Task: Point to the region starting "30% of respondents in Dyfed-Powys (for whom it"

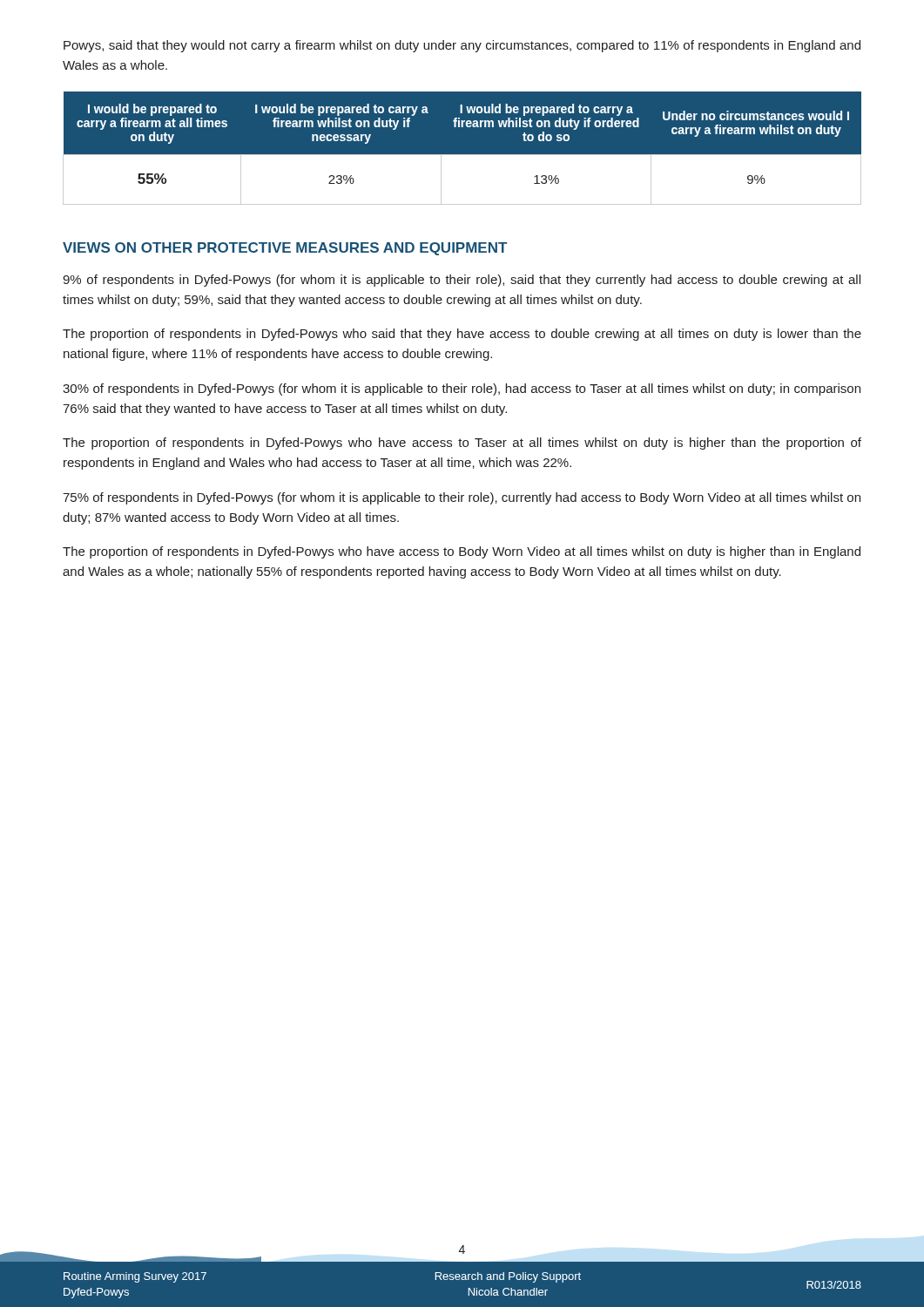Action: click(x=462, y=398)
